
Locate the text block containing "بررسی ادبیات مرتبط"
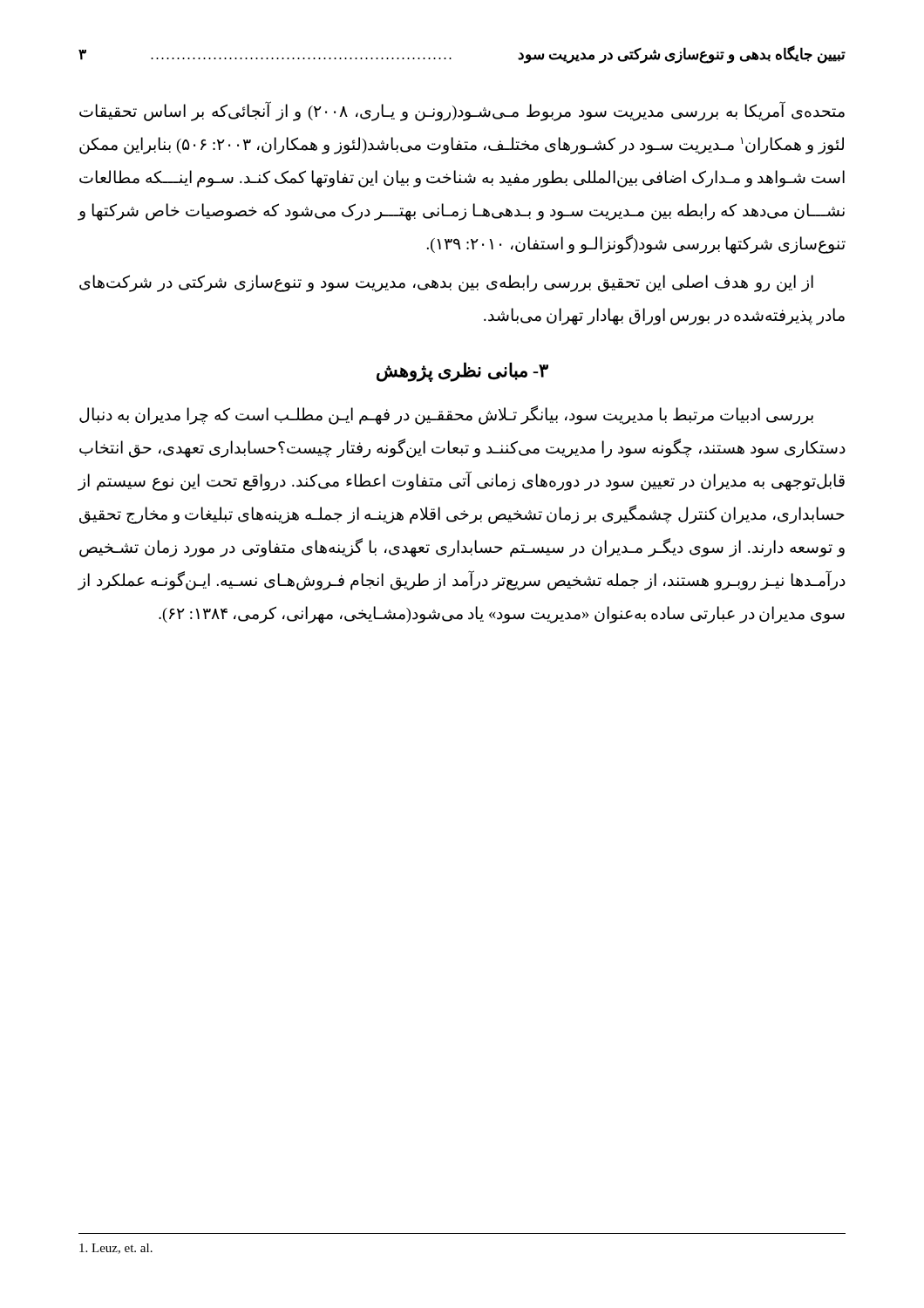pyautogui.click(x=462, y=515)
